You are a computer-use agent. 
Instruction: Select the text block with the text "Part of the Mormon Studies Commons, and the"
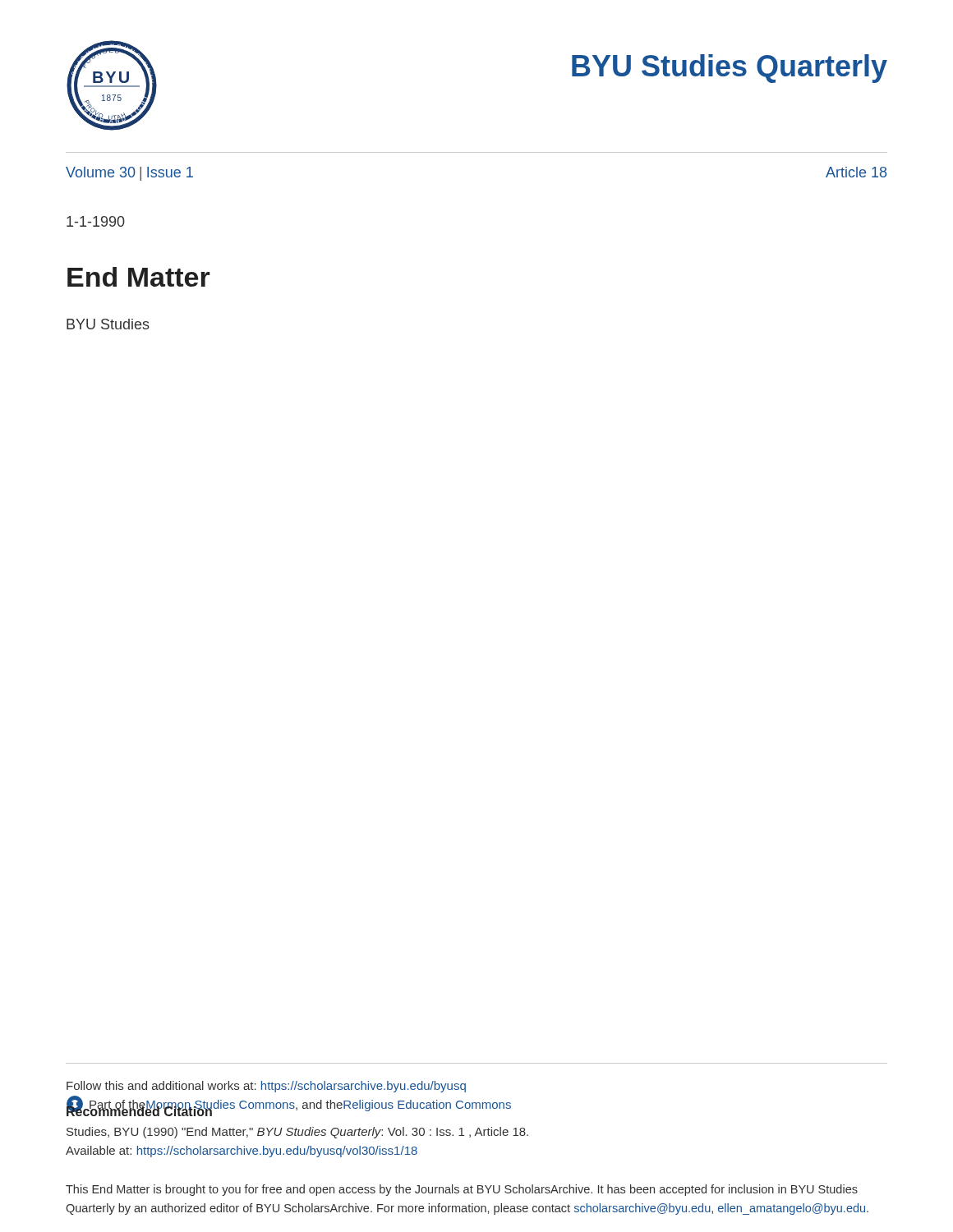(289, 1104)
